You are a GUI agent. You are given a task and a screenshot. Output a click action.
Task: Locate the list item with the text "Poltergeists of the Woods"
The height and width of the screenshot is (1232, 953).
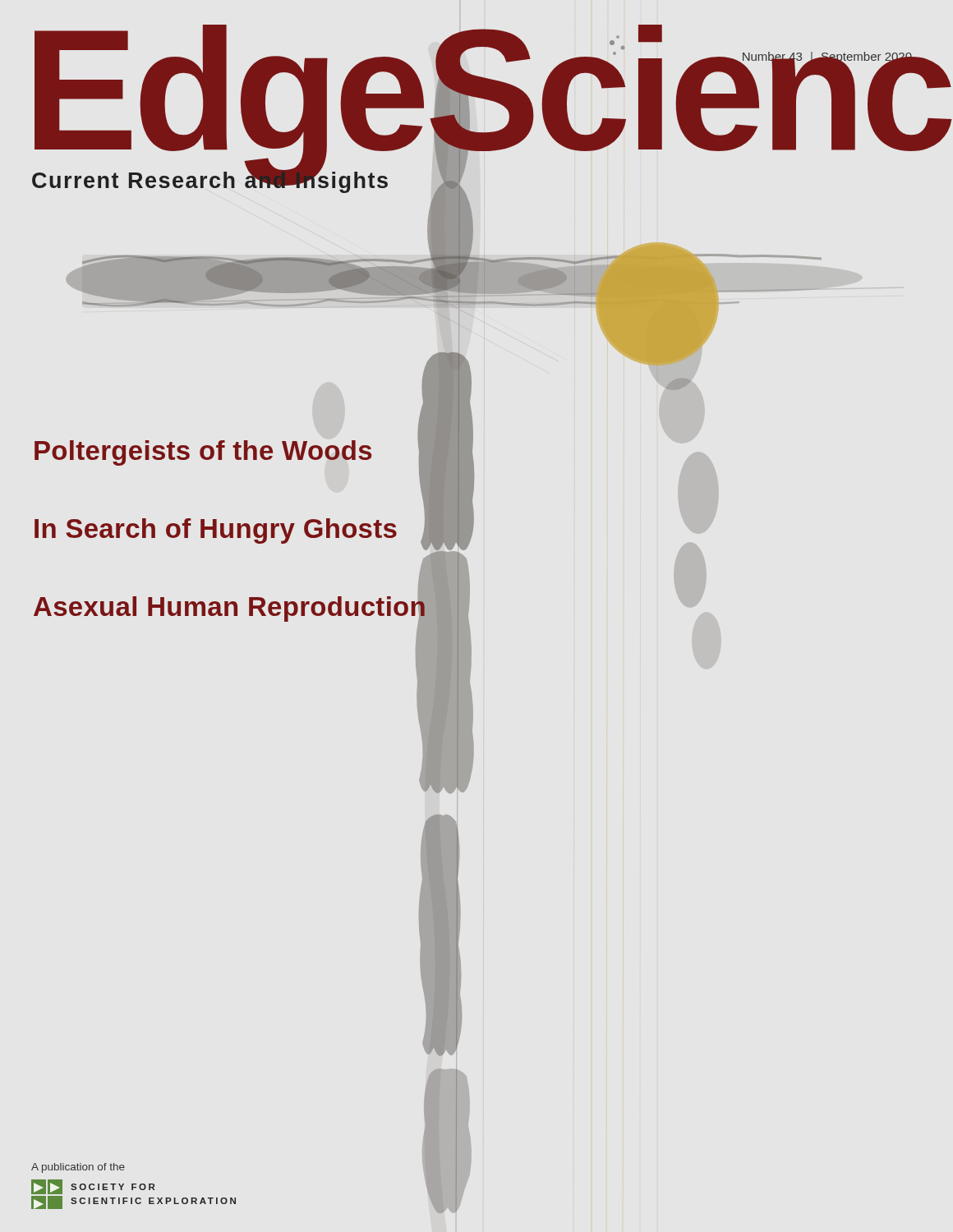click(203, 450)
